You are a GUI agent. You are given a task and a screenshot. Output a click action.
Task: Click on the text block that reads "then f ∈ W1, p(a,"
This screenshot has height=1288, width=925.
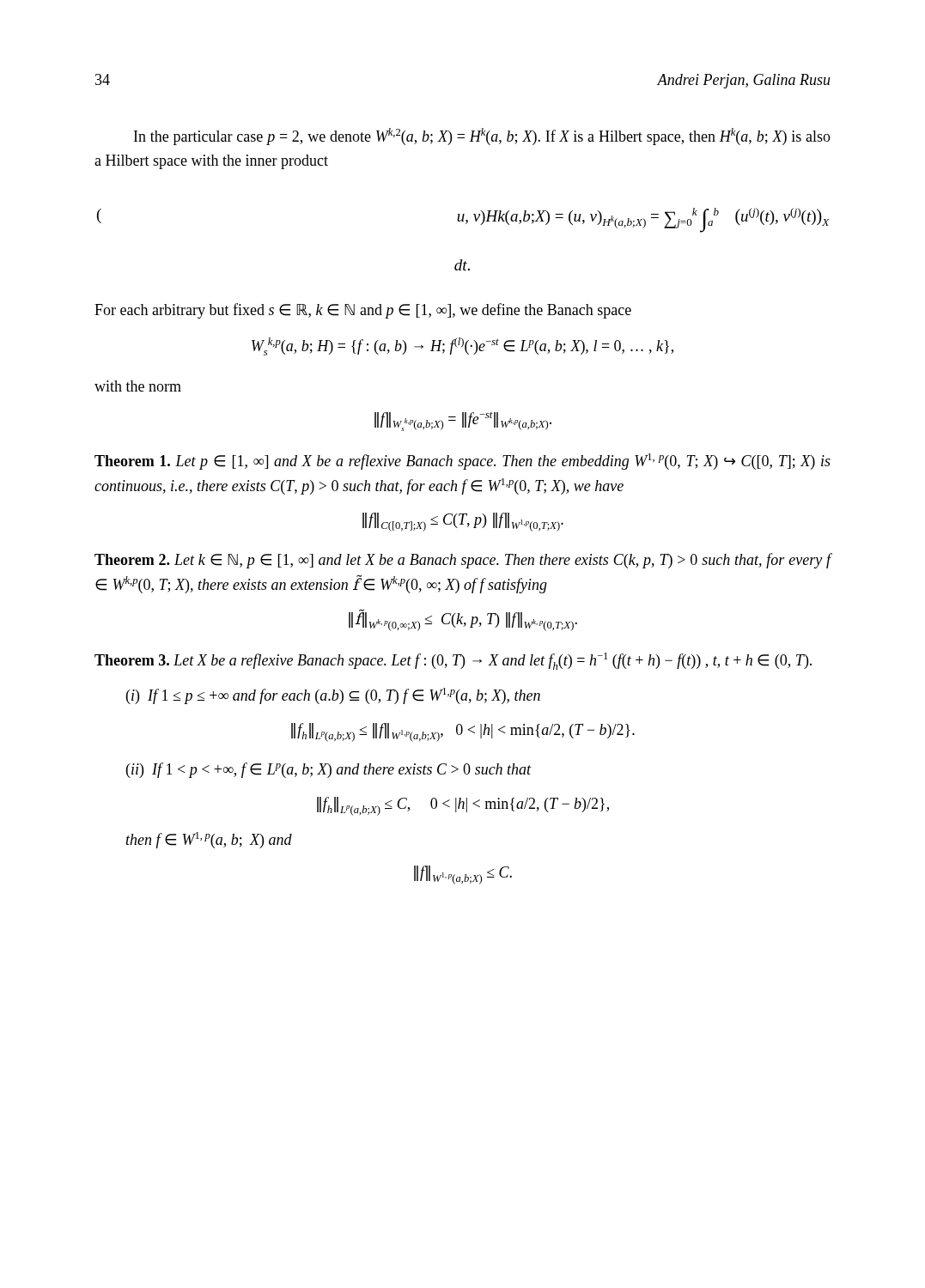[208, 839]
